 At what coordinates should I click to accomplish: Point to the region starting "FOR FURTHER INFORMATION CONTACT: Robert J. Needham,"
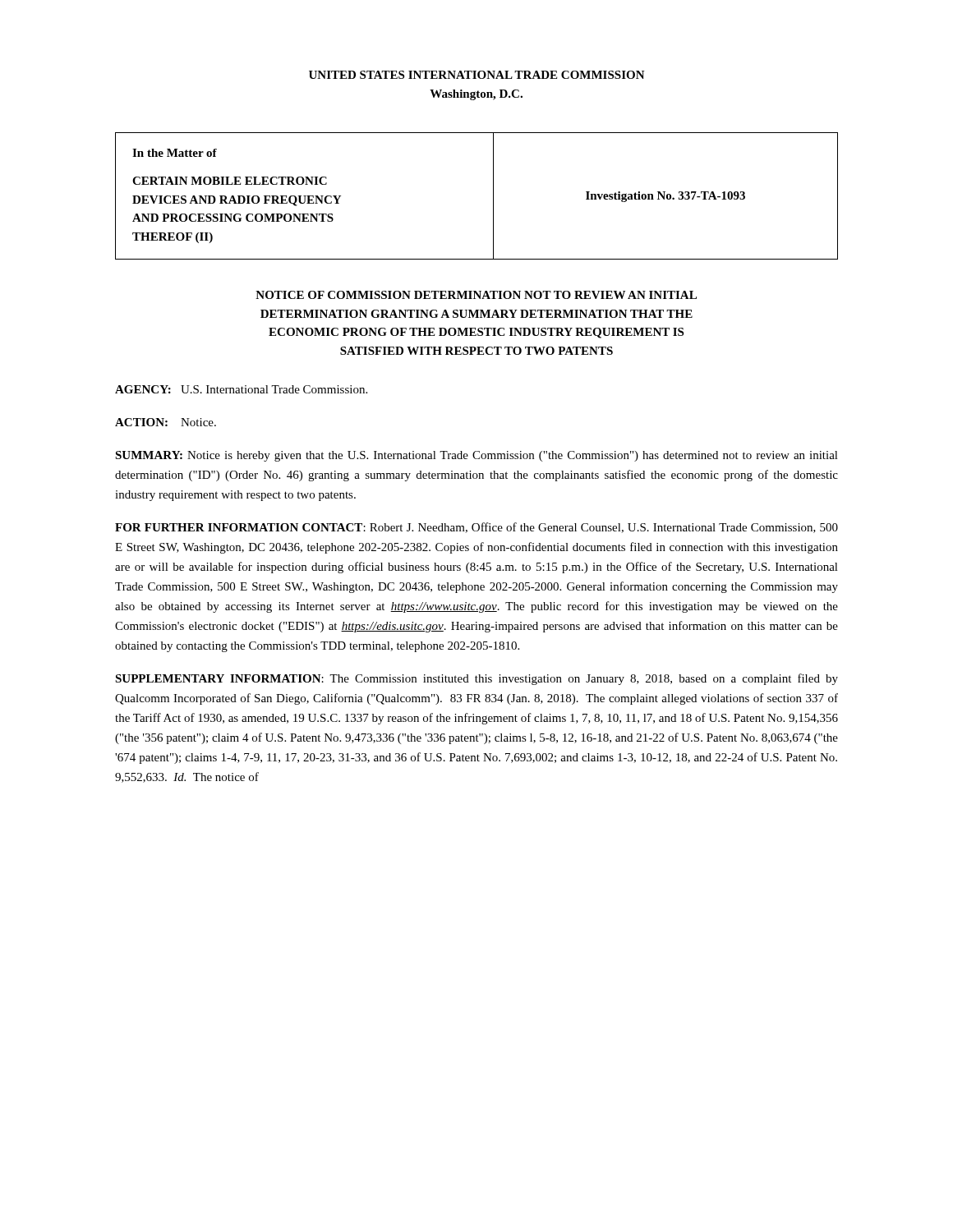pyautogui.click(x=476, y=586)
